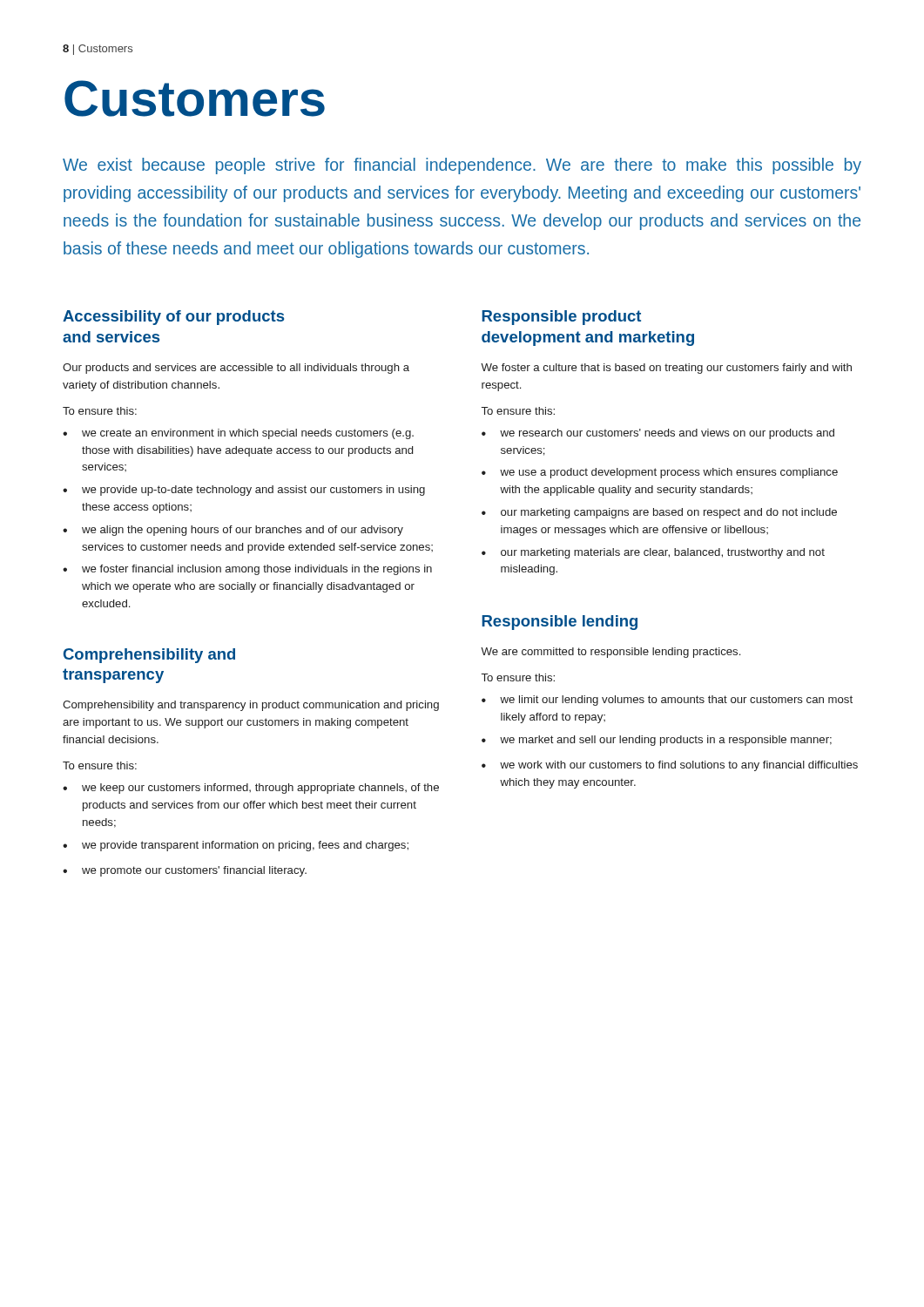Click on the text block with the text "We exist because people strive for financial"

[462, 207]
